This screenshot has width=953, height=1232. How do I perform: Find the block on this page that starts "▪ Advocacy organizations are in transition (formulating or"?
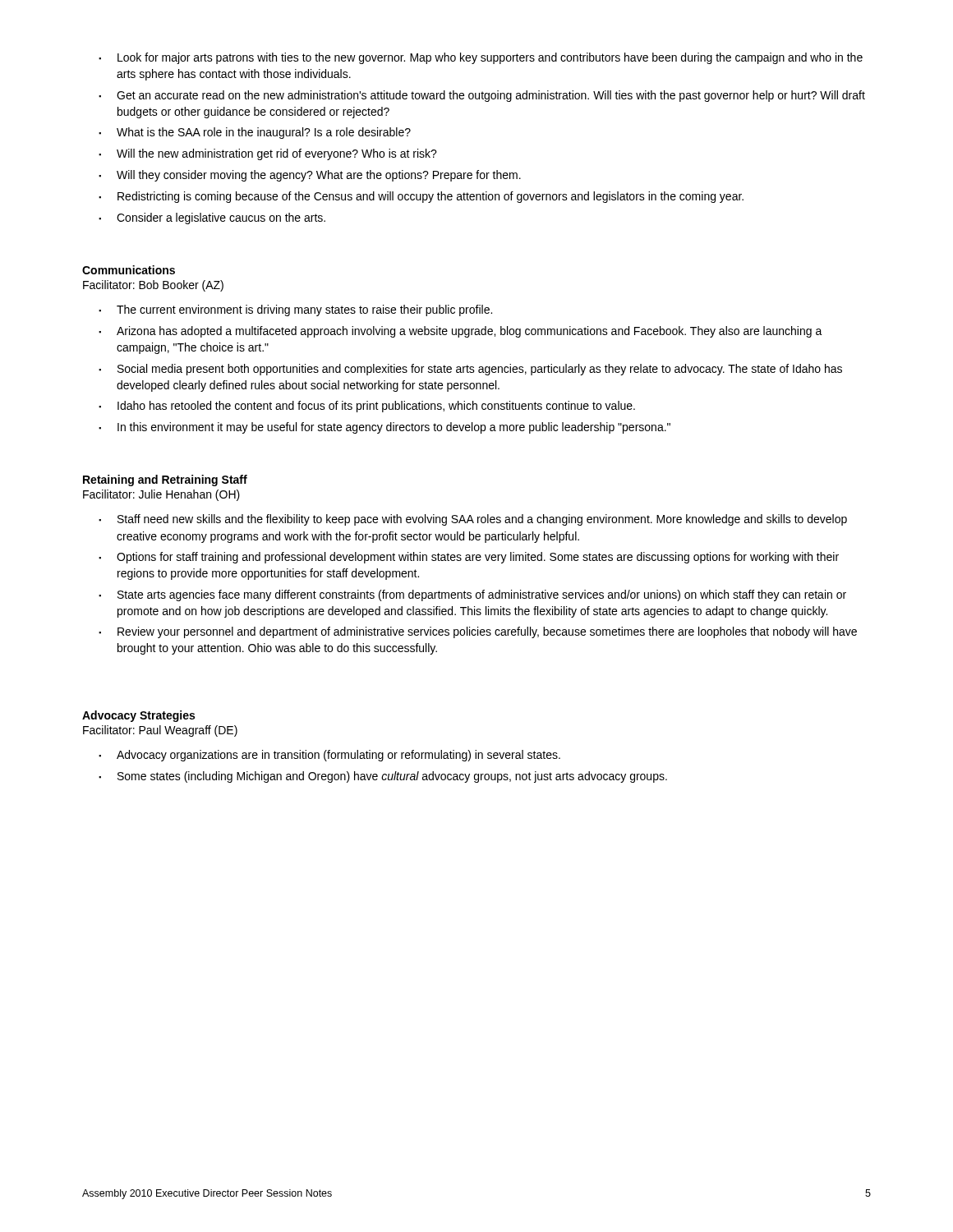pos(485,755)
